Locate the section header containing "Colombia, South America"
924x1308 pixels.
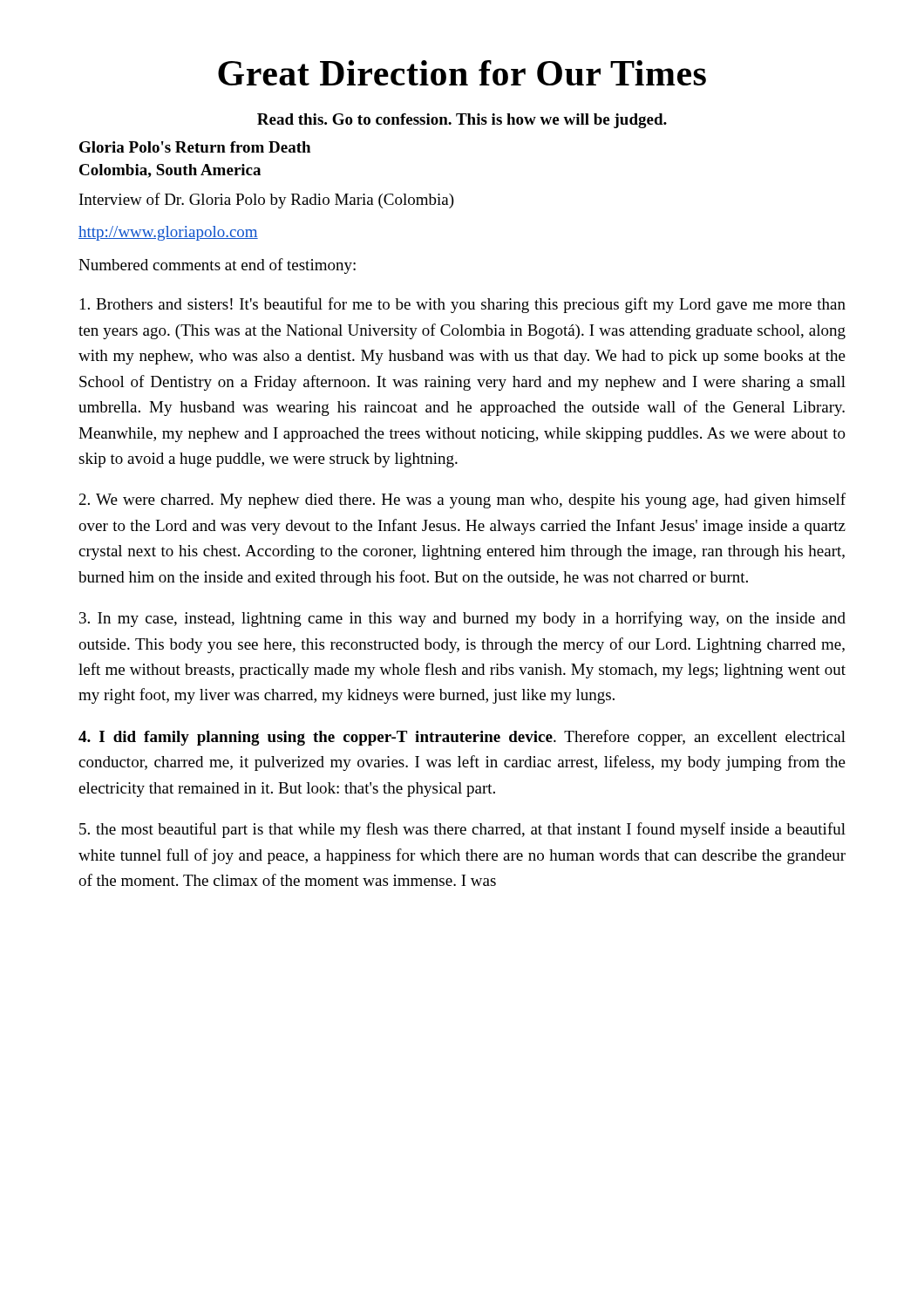click(170, 170)
